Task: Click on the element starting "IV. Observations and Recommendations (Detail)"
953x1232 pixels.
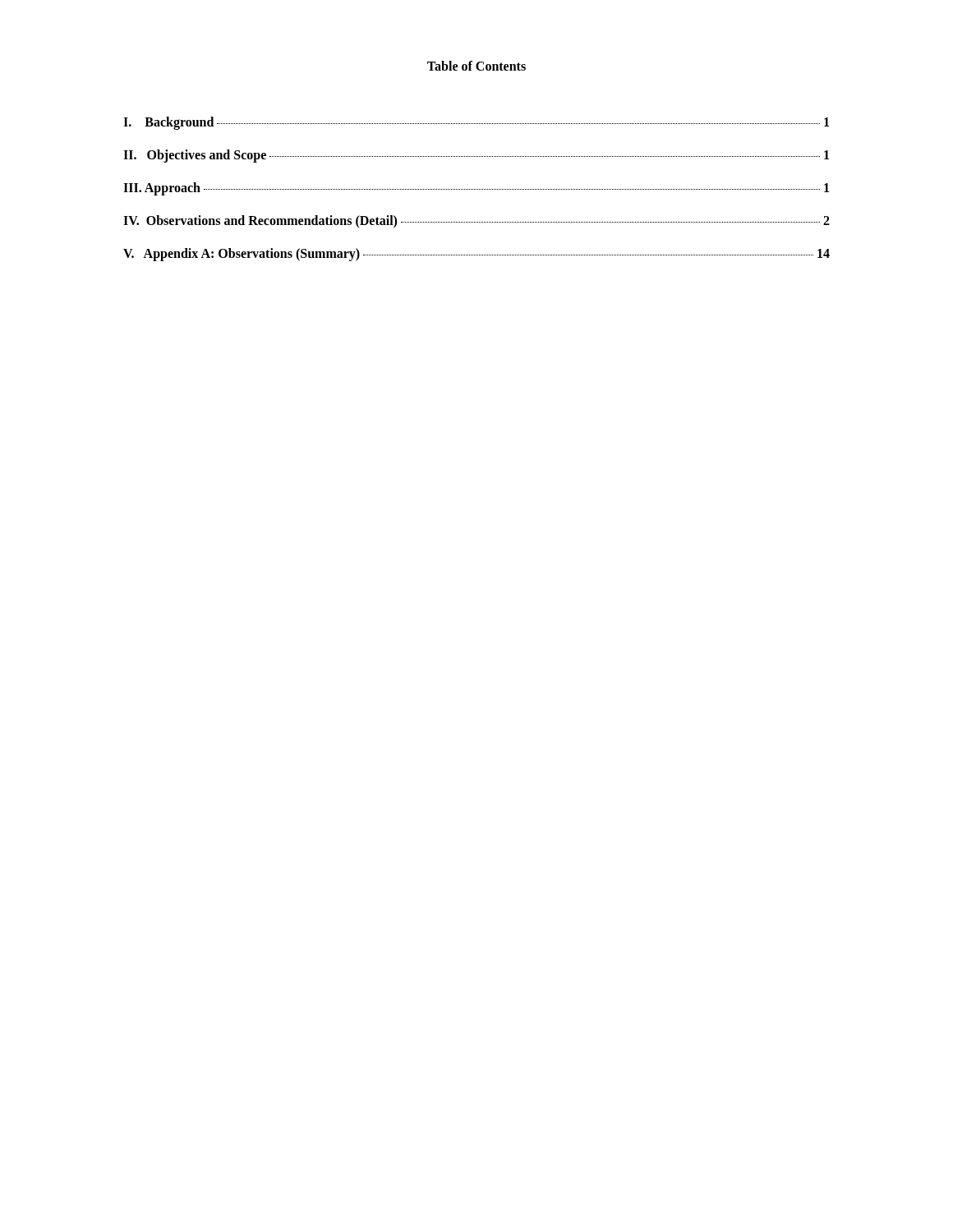Action: pyautogui.click(x=476, y=221)
